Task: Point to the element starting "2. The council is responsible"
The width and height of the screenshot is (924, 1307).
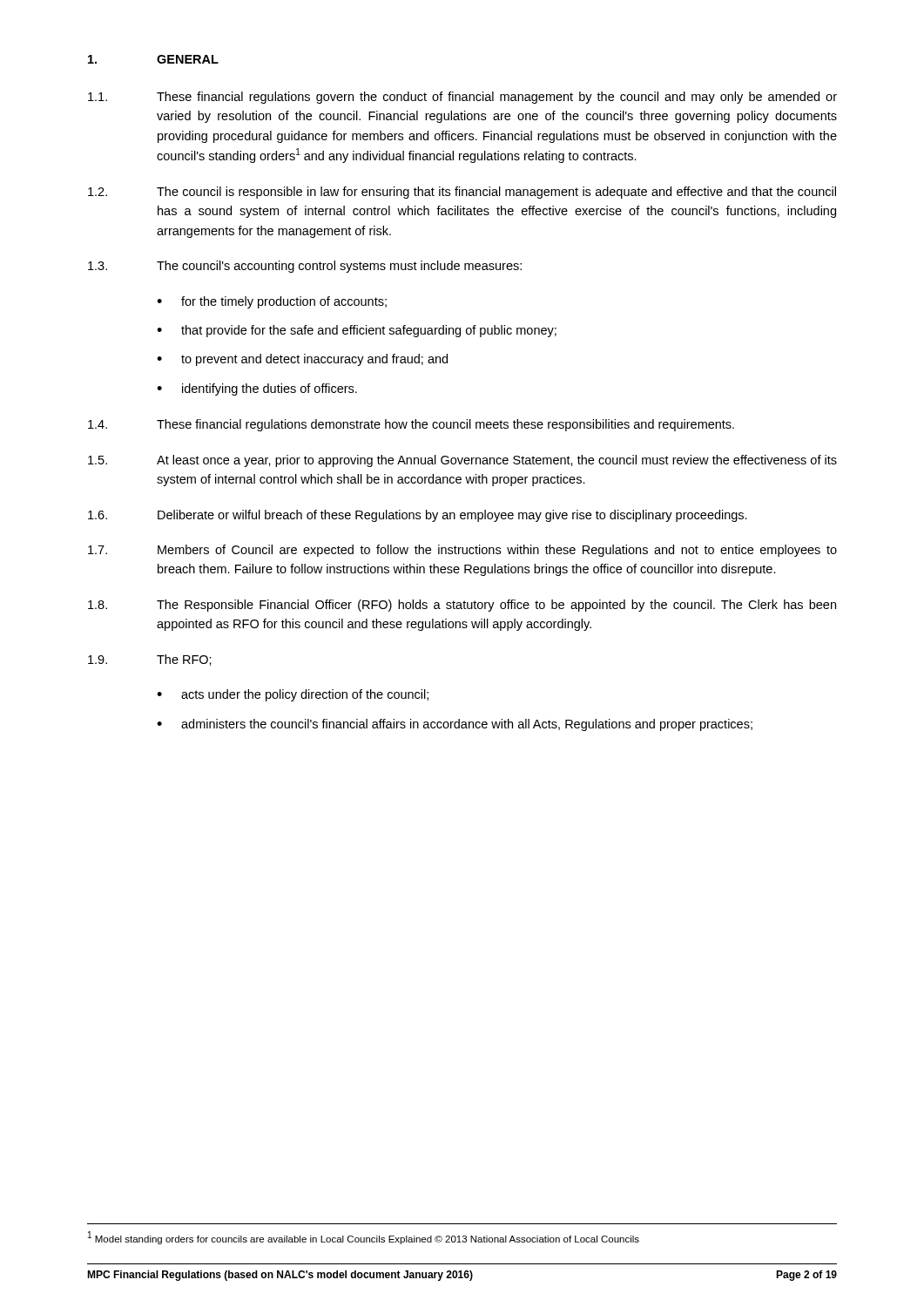Action: pyautogui.click(x=462, y=211)
